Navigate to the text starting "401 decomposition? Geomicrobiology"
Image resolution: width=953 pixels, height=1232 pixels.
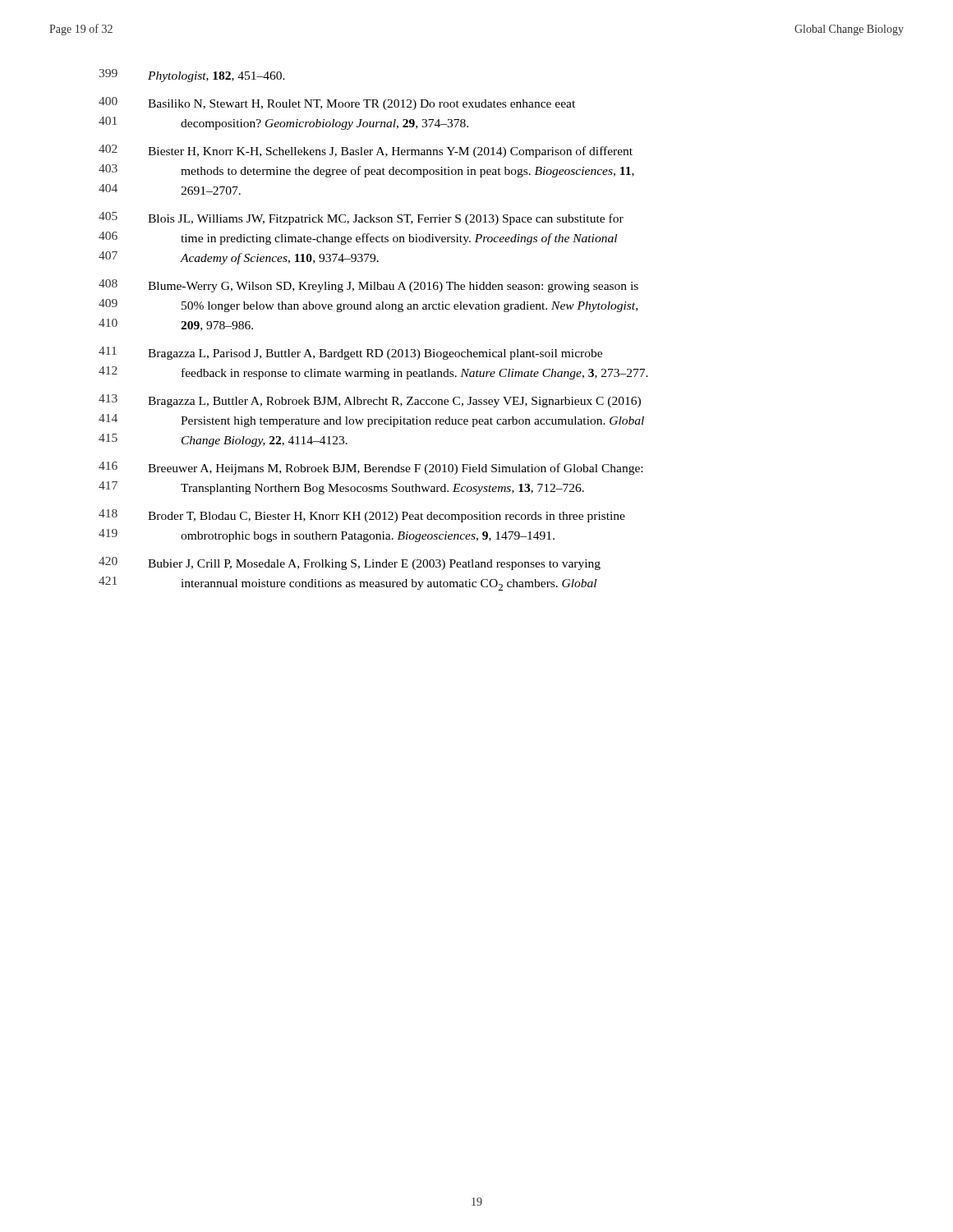point(476,123)
